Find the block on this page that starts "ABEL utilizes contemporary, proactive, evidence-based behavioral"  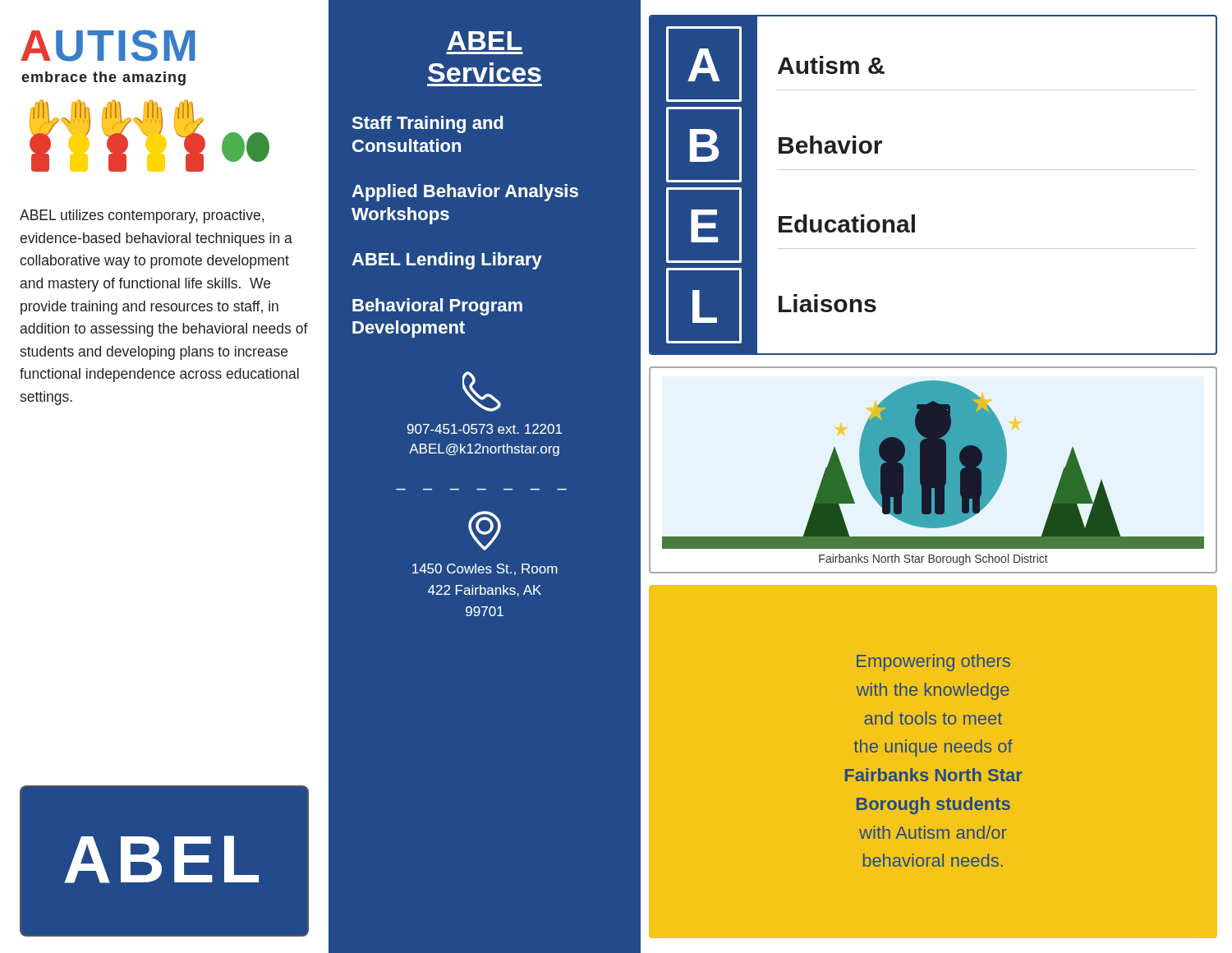pos(164,306)
